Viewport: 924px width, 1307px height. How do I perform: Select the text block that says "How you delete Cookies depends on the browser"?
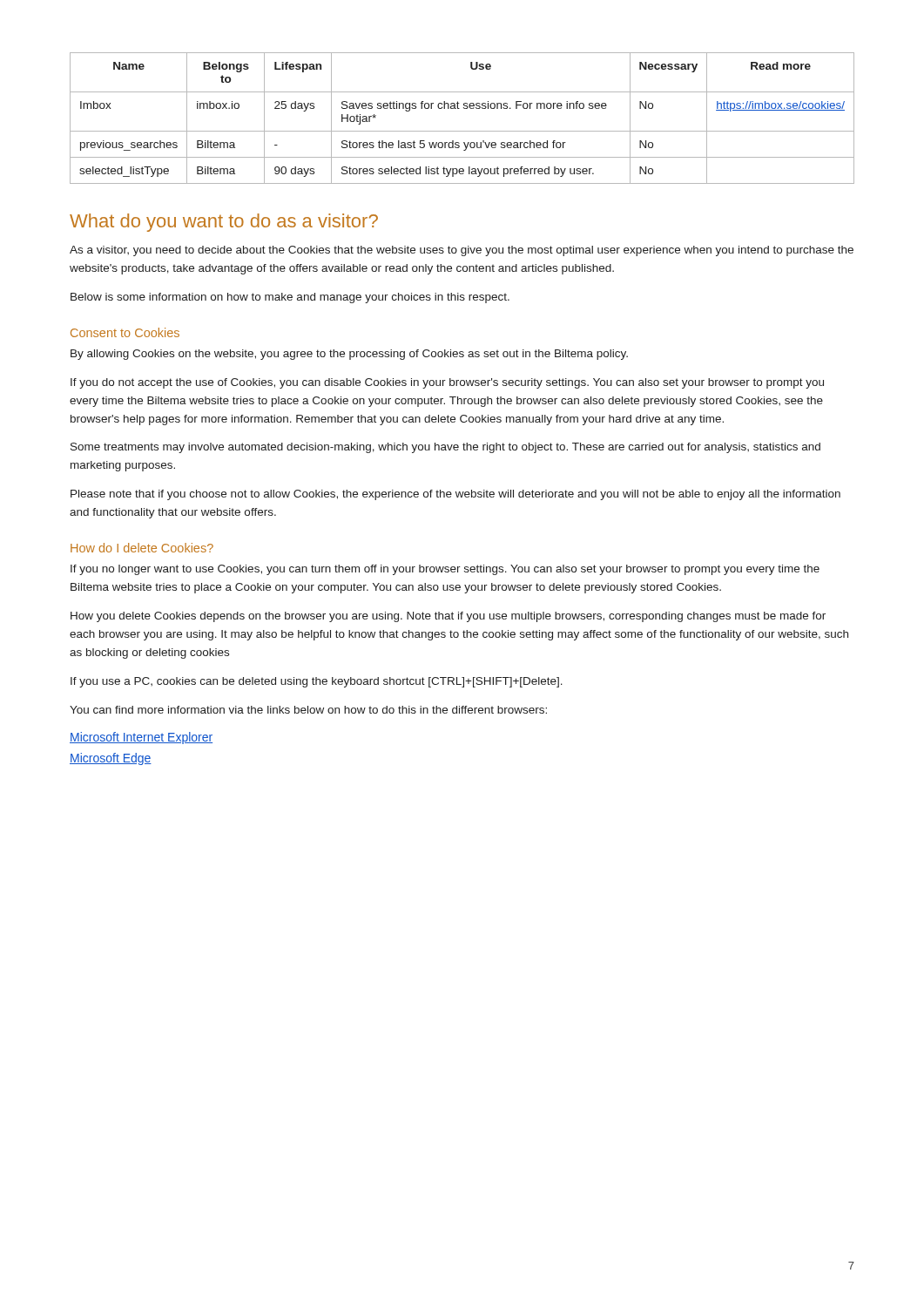point(462,635)
